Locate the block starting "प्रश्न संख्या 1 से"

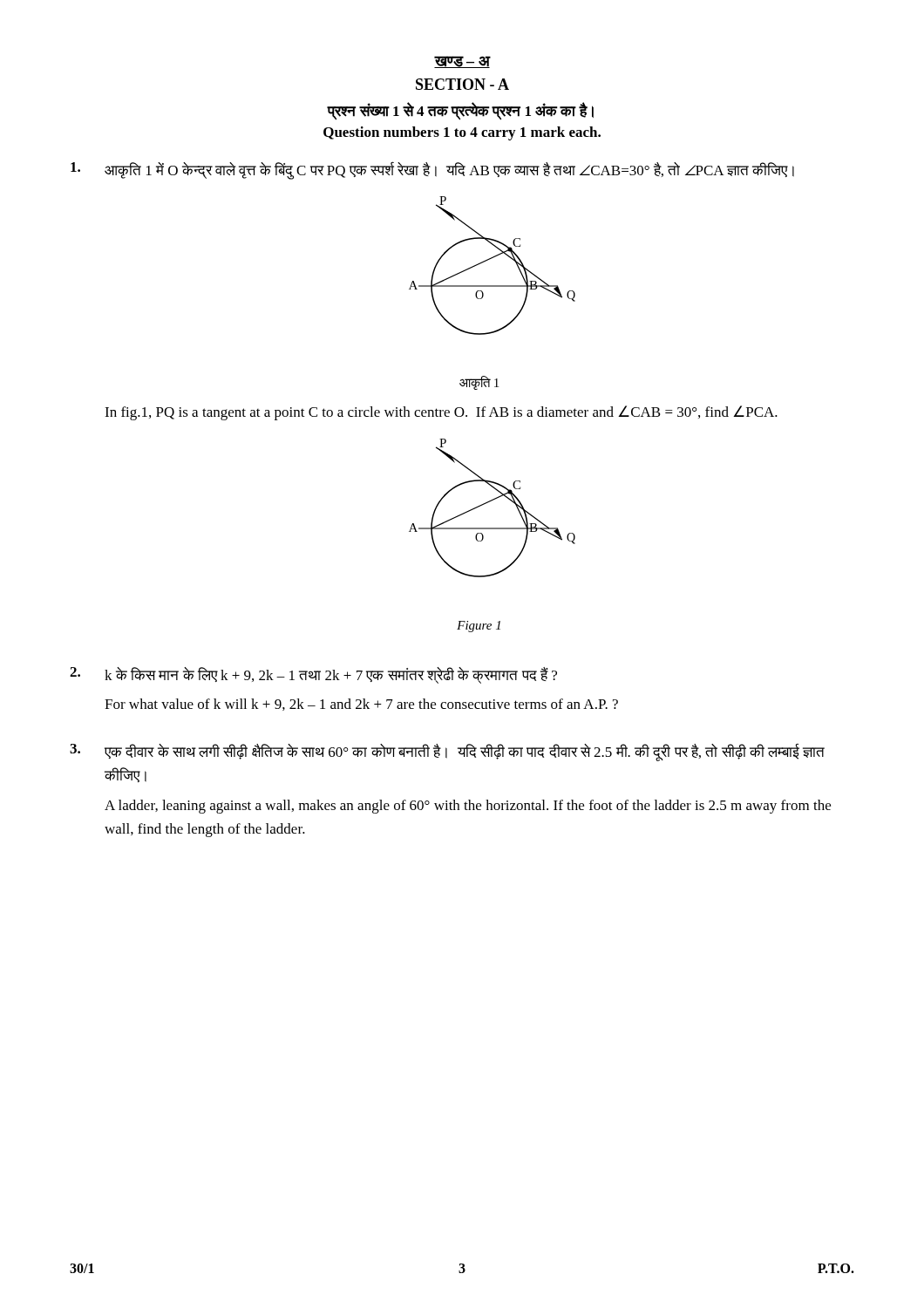pos(462,111)
